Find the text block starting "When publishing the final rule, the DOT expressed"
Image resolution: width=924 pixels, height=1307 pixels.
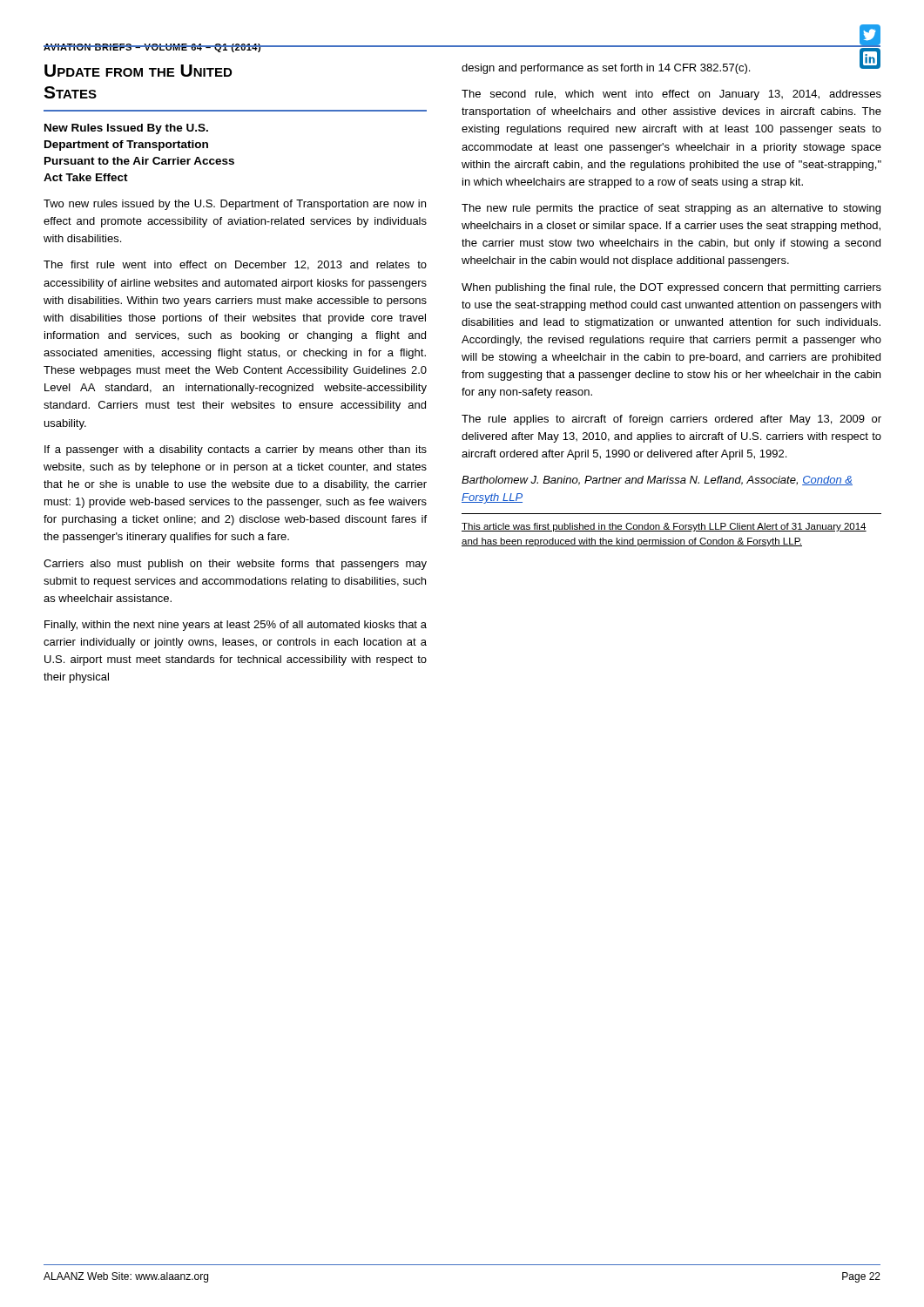click(671, 339)
